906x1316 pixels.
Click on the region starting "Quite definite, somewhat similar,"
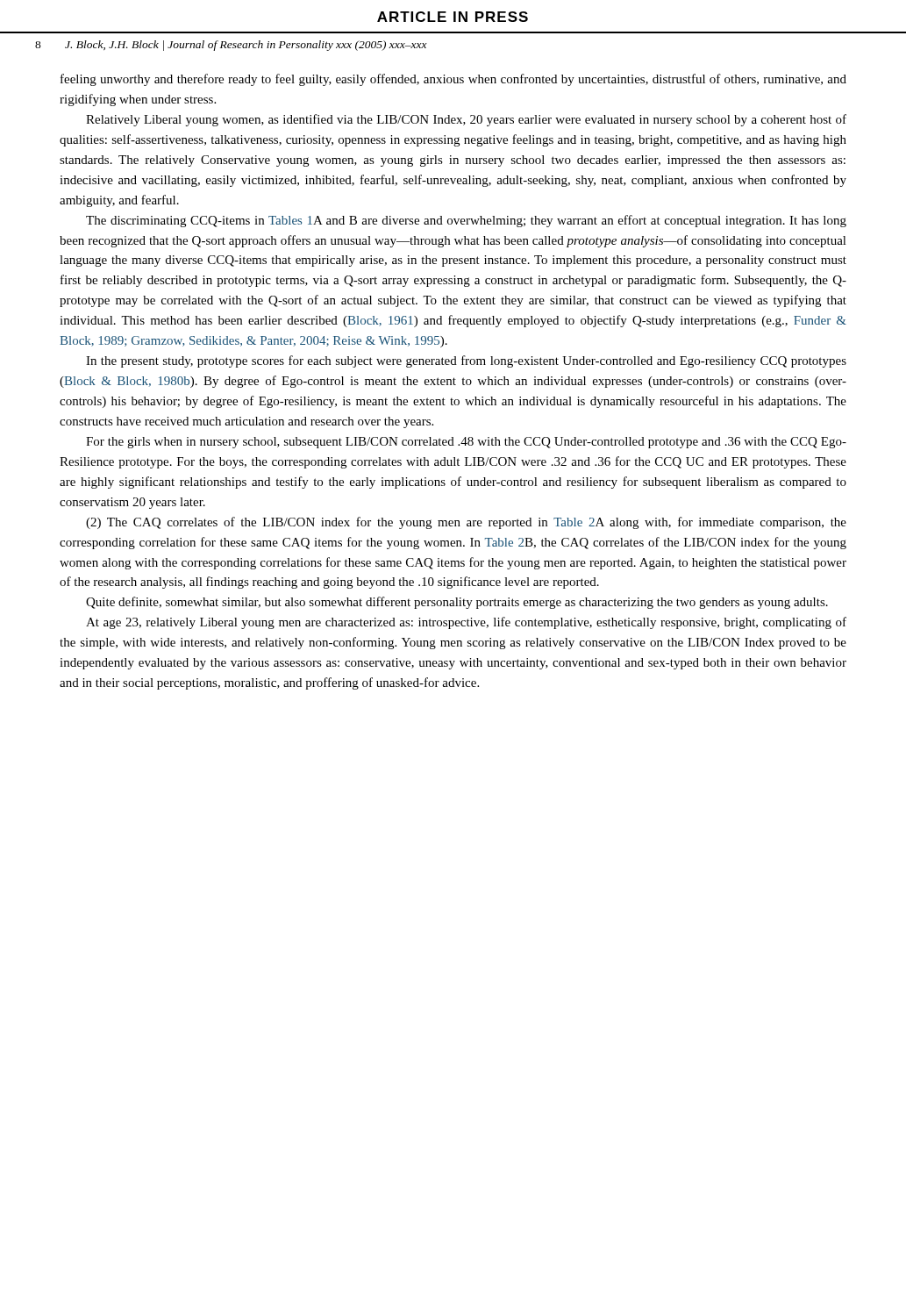click(453, 603)
